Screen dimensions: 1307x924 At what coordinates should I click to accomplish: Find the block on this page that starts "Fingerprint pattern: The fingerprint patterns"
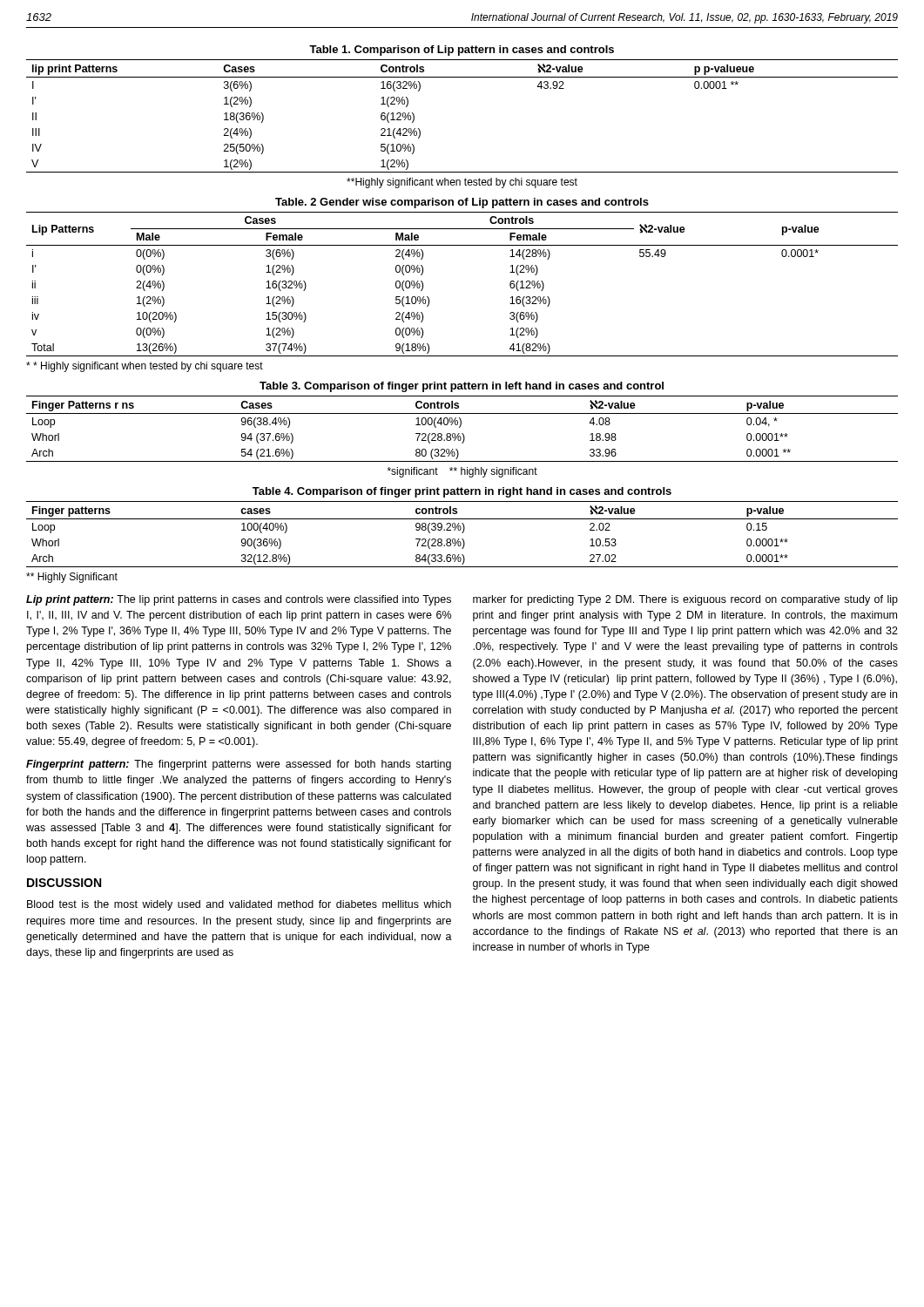[239, 812]
